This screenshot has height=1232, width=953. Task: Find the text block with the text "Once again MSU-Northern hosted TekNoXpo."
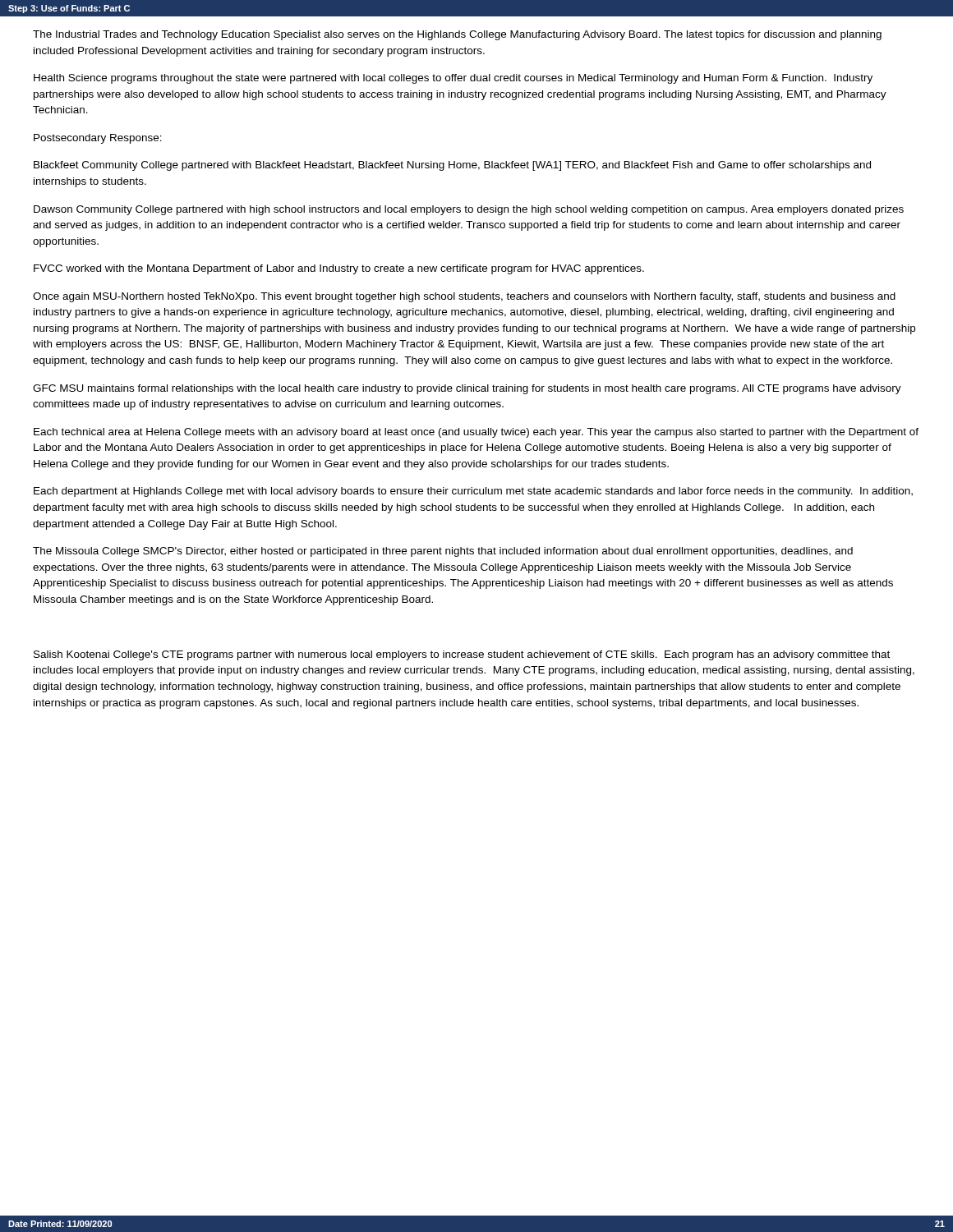[x=474, y=328]
